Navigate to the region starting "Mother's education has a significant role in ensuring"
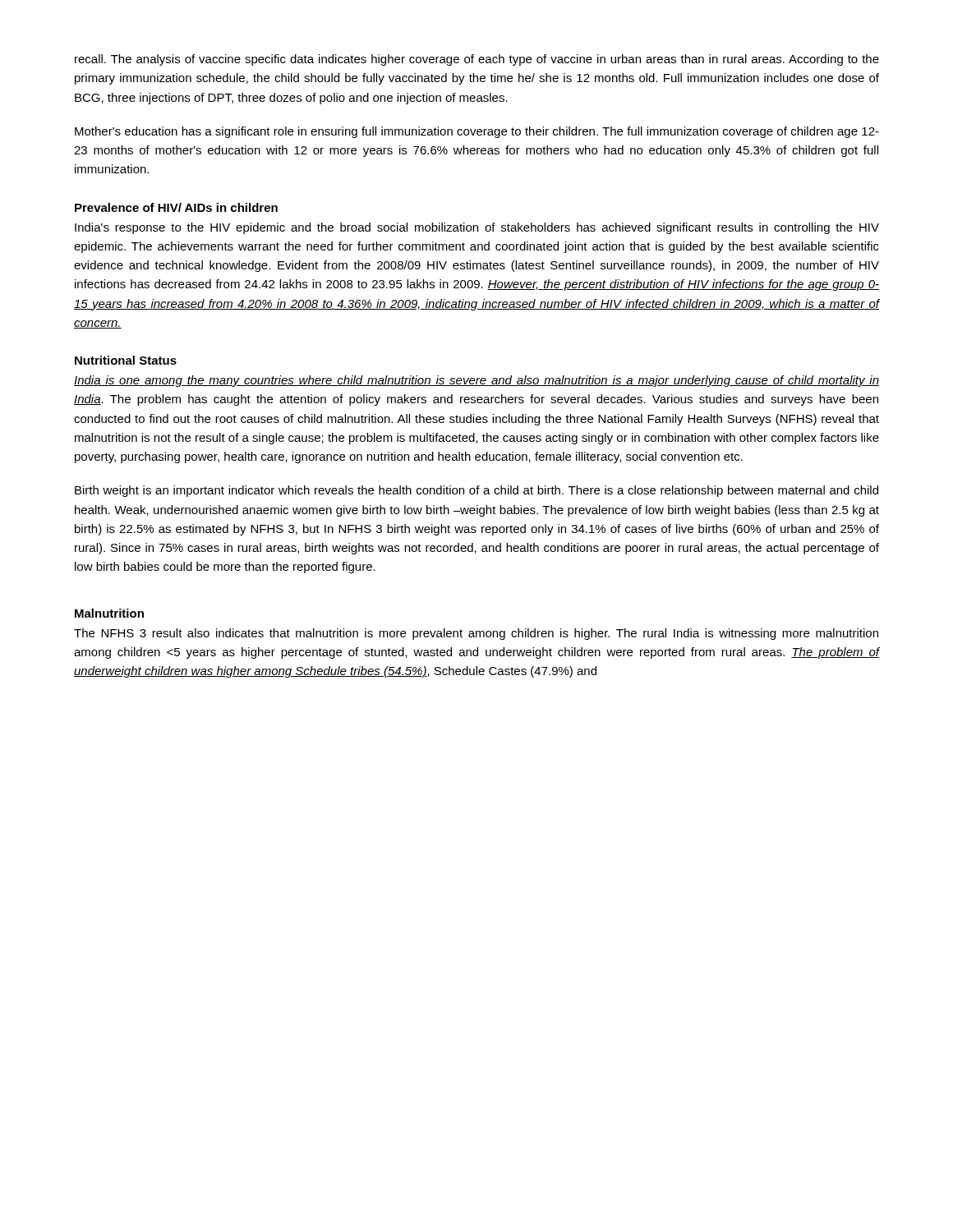The height and width of the screenshot is (1232, 953). coord(476,150)
